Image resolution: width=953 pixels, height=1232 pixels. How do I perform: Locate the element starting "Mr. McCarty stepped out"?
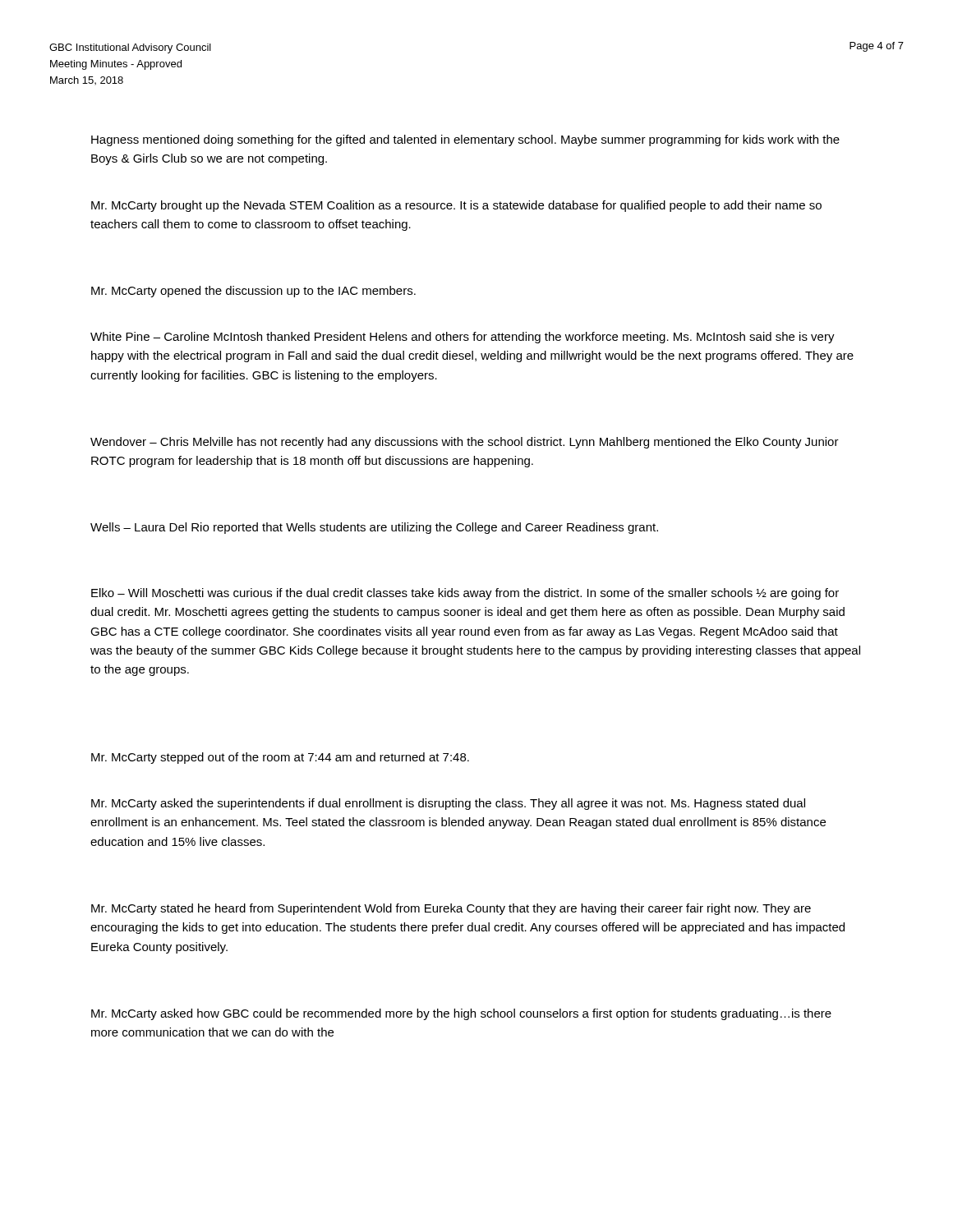point(280,757)
